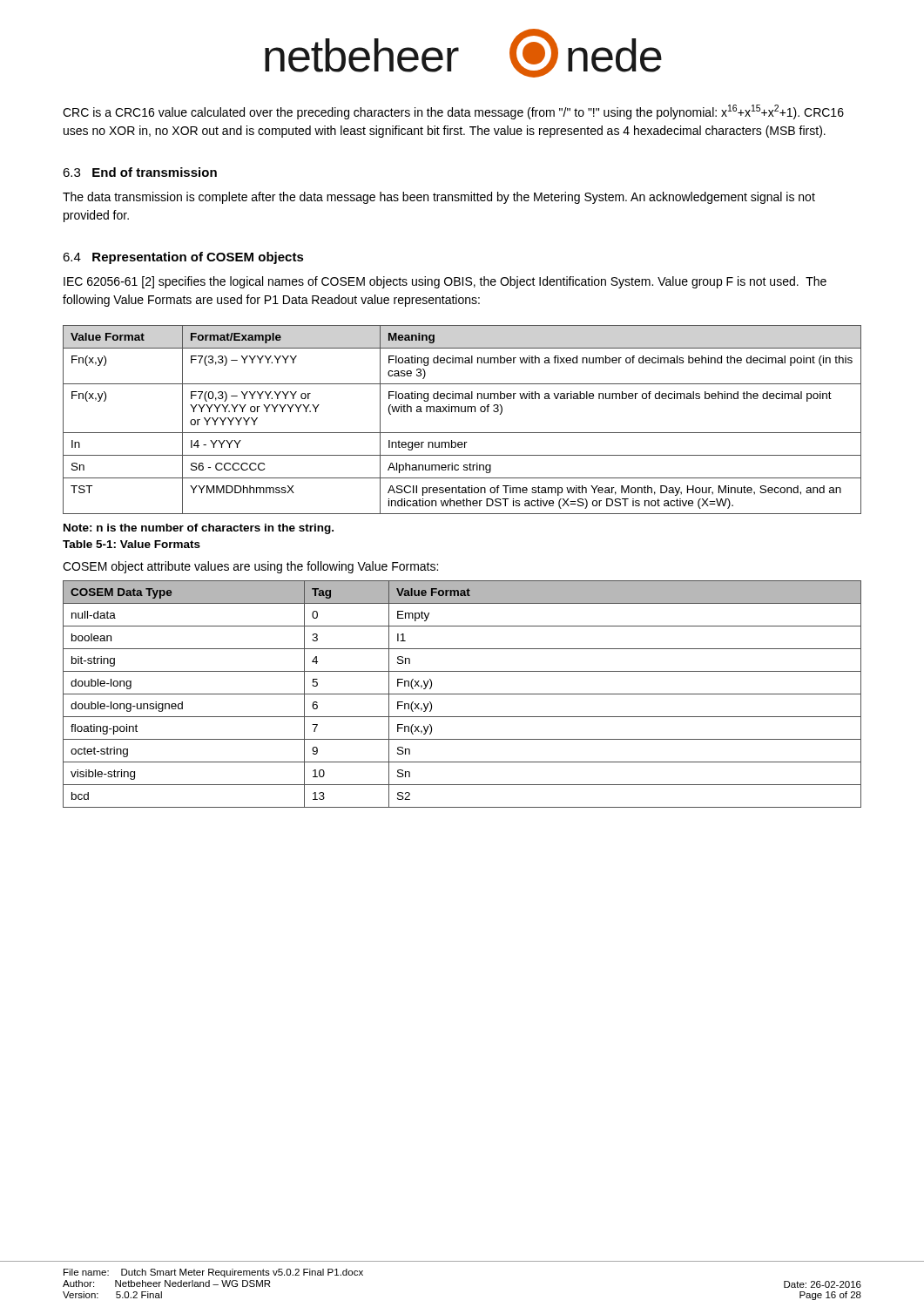This screenshot has height=1307, width=924.
Task: Locate the text block that says "CRC is a CRC16 value calculated over"
Action: point(453,120)
